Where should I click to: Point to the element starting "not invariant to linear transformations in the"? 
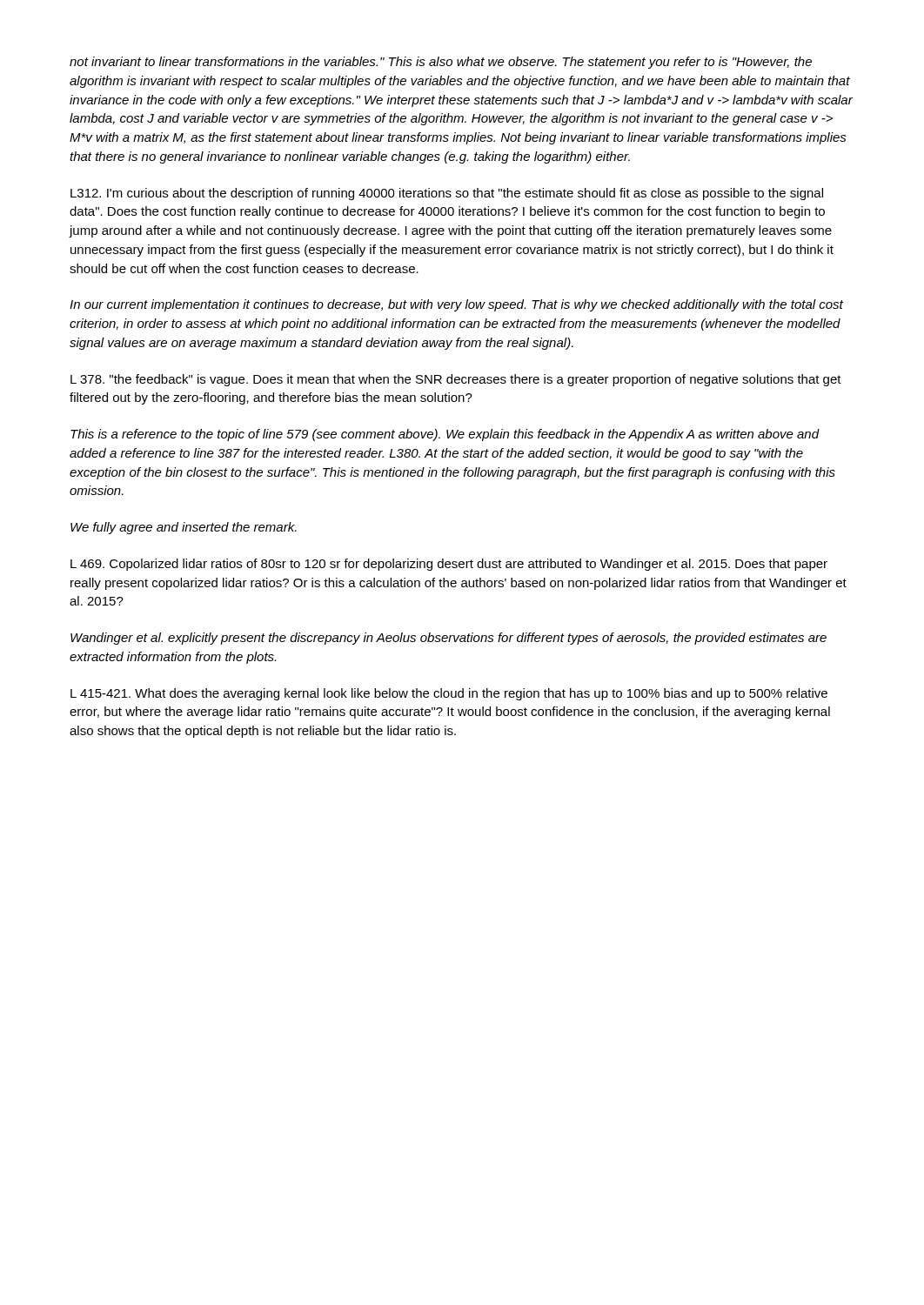pyautogui.click(x=461, y=109)
